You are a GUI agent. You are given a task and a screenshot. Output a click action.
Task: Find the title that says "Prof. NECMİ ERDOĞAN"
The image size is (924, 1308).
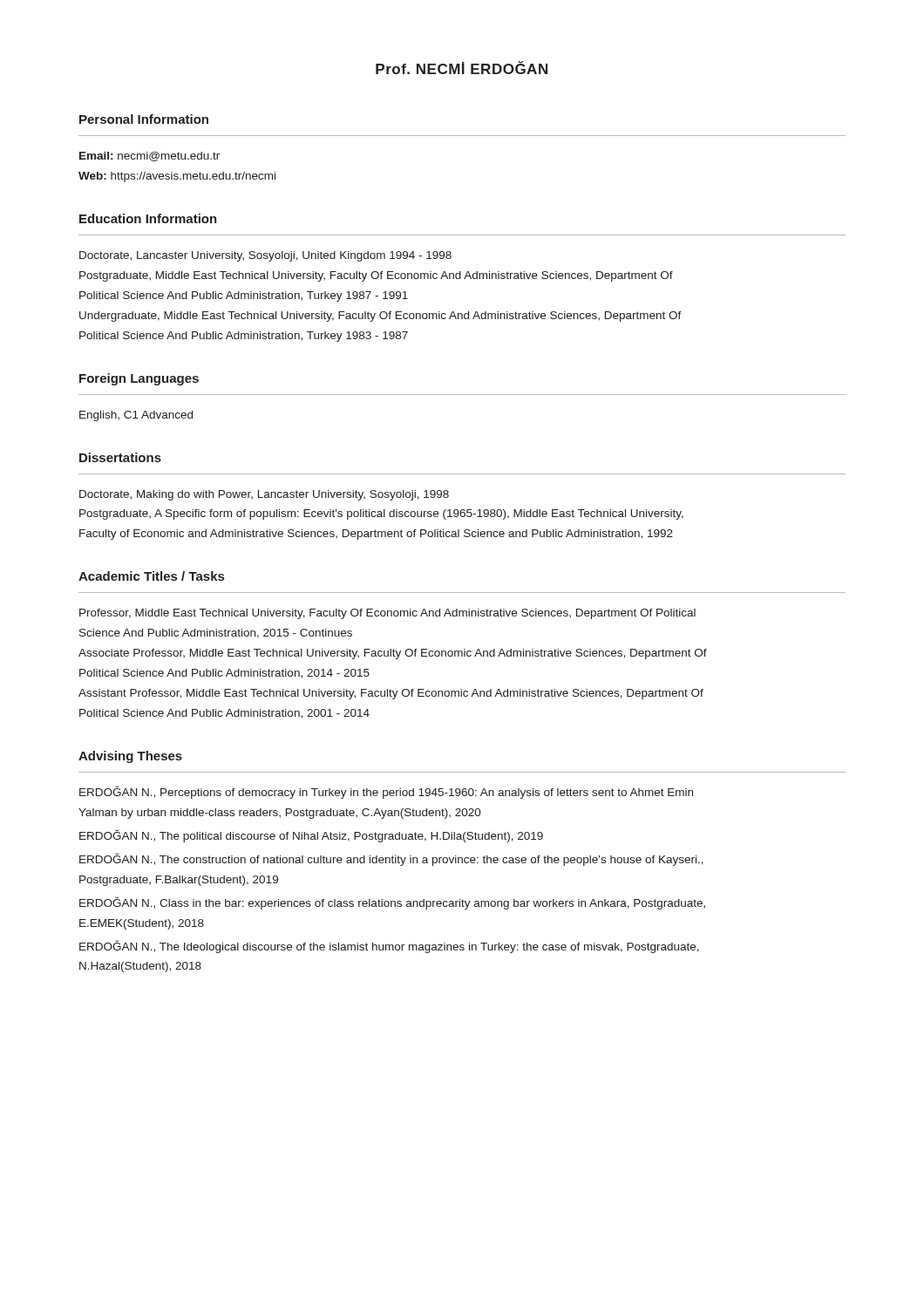(462, 69)
